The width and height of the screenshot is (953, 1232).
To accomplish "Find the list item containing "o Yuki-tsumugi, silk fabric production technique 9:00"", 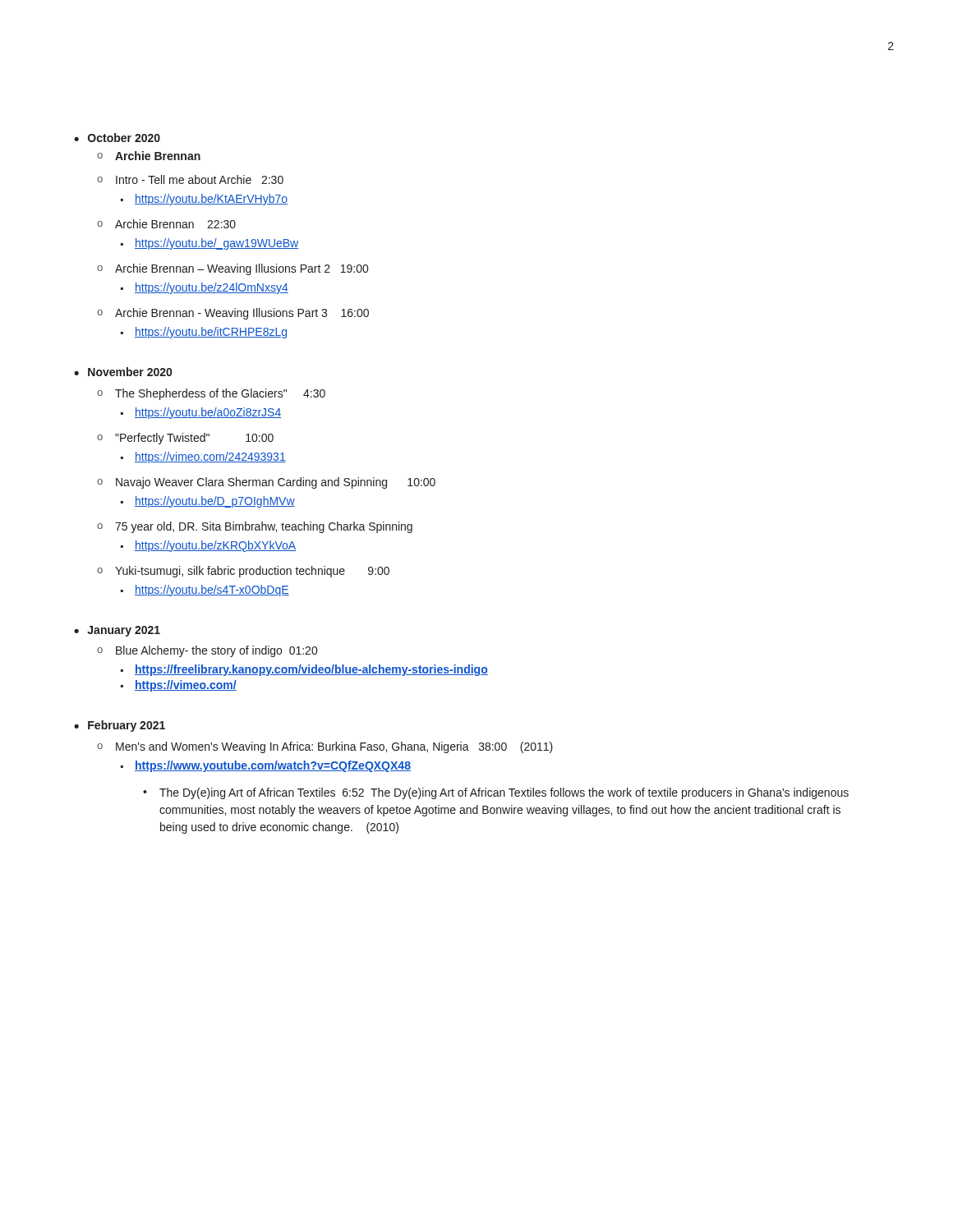I will [x=243, y=580].
